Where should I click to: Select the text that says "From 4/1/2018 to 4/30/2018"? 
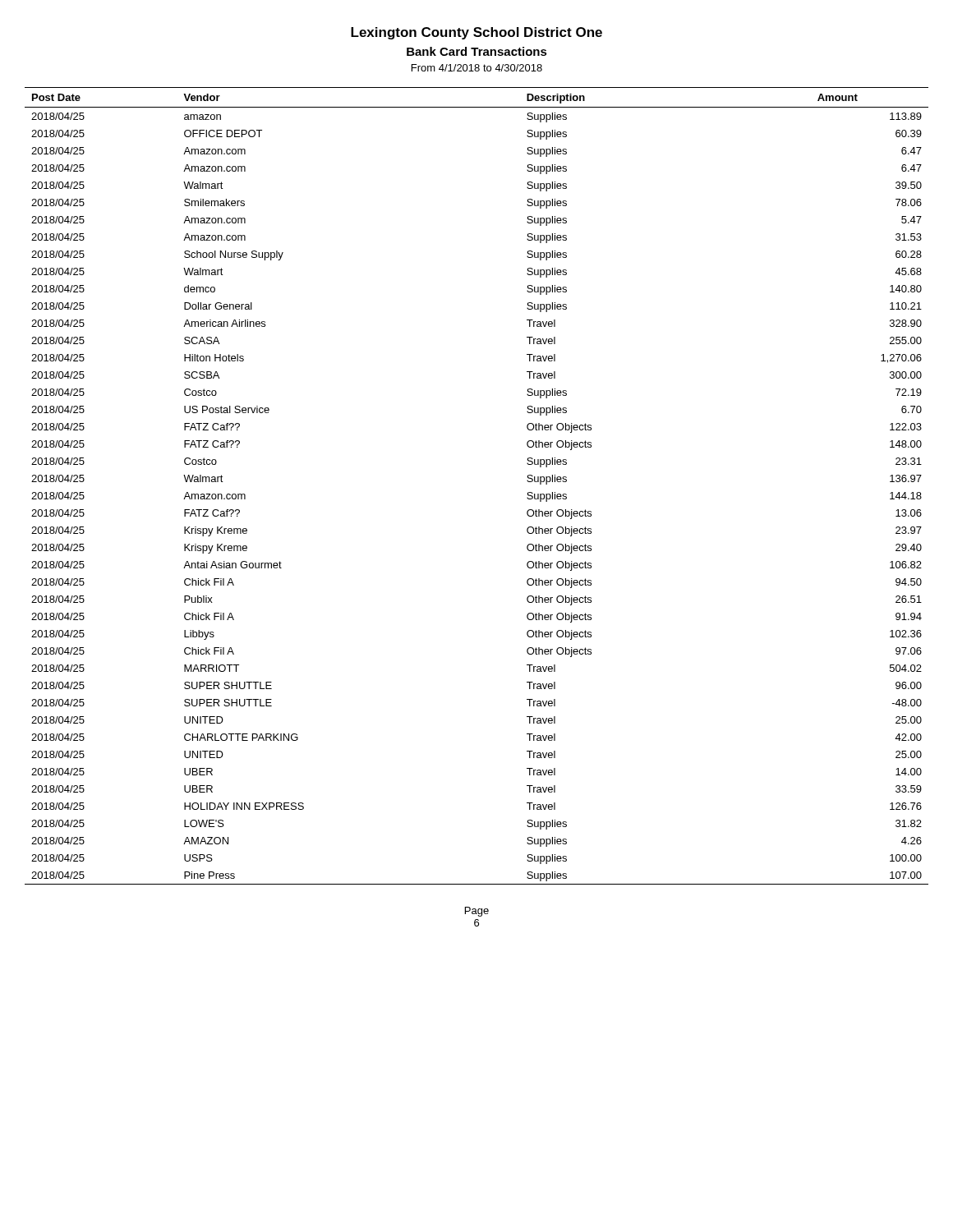pyautogui.click(x=476, y=68)
